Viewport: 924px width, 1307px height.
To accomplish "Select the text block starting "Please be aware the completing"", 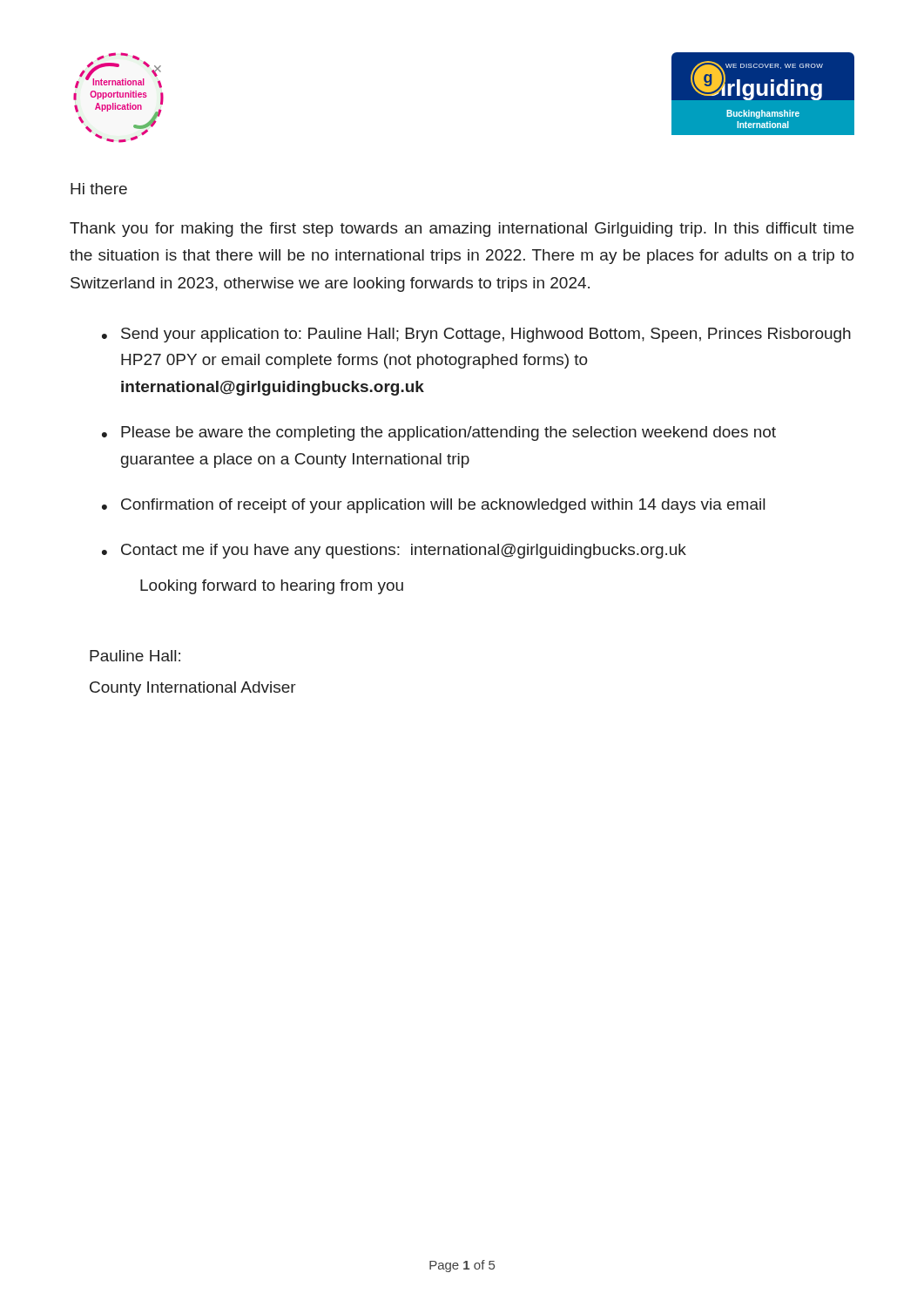I will click(x=448, y=445).
